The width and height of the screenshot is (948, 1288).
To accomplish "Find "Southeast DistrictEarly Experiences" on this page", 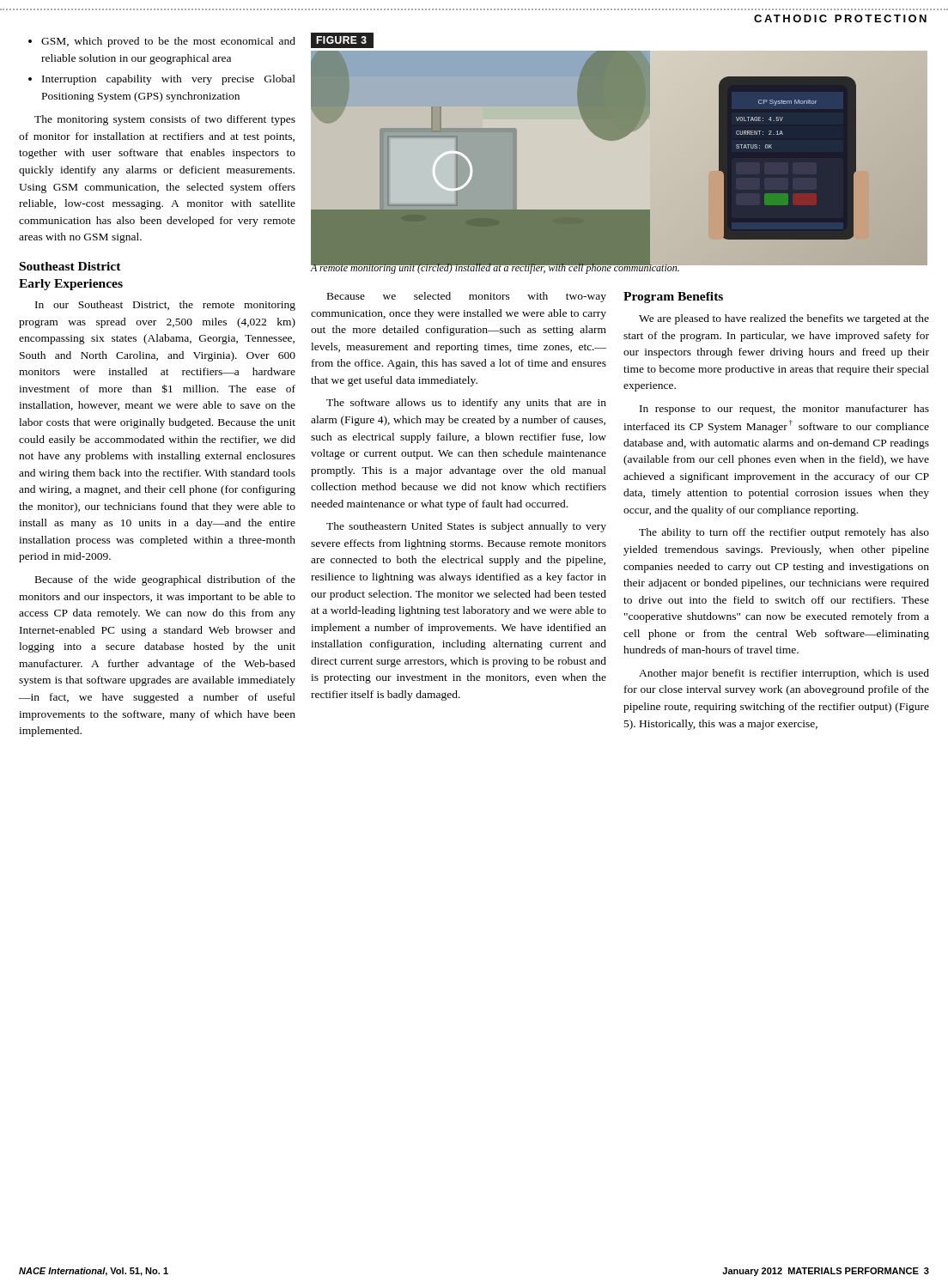I will [x=71, y=274].
